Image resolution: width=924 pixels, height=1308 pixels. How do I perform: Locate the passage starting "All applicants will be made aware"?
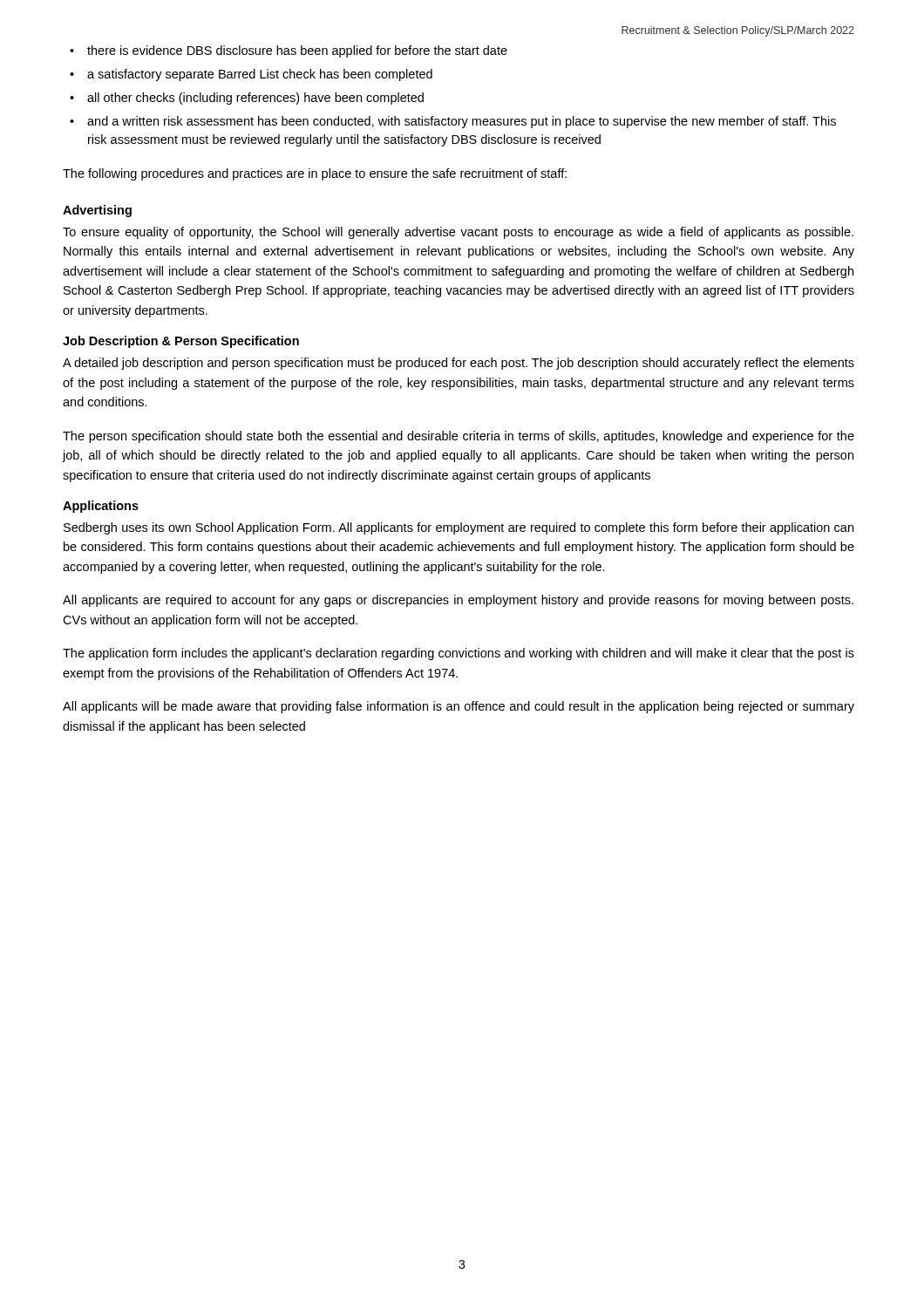pyautogui.click(x=458, y=716)
